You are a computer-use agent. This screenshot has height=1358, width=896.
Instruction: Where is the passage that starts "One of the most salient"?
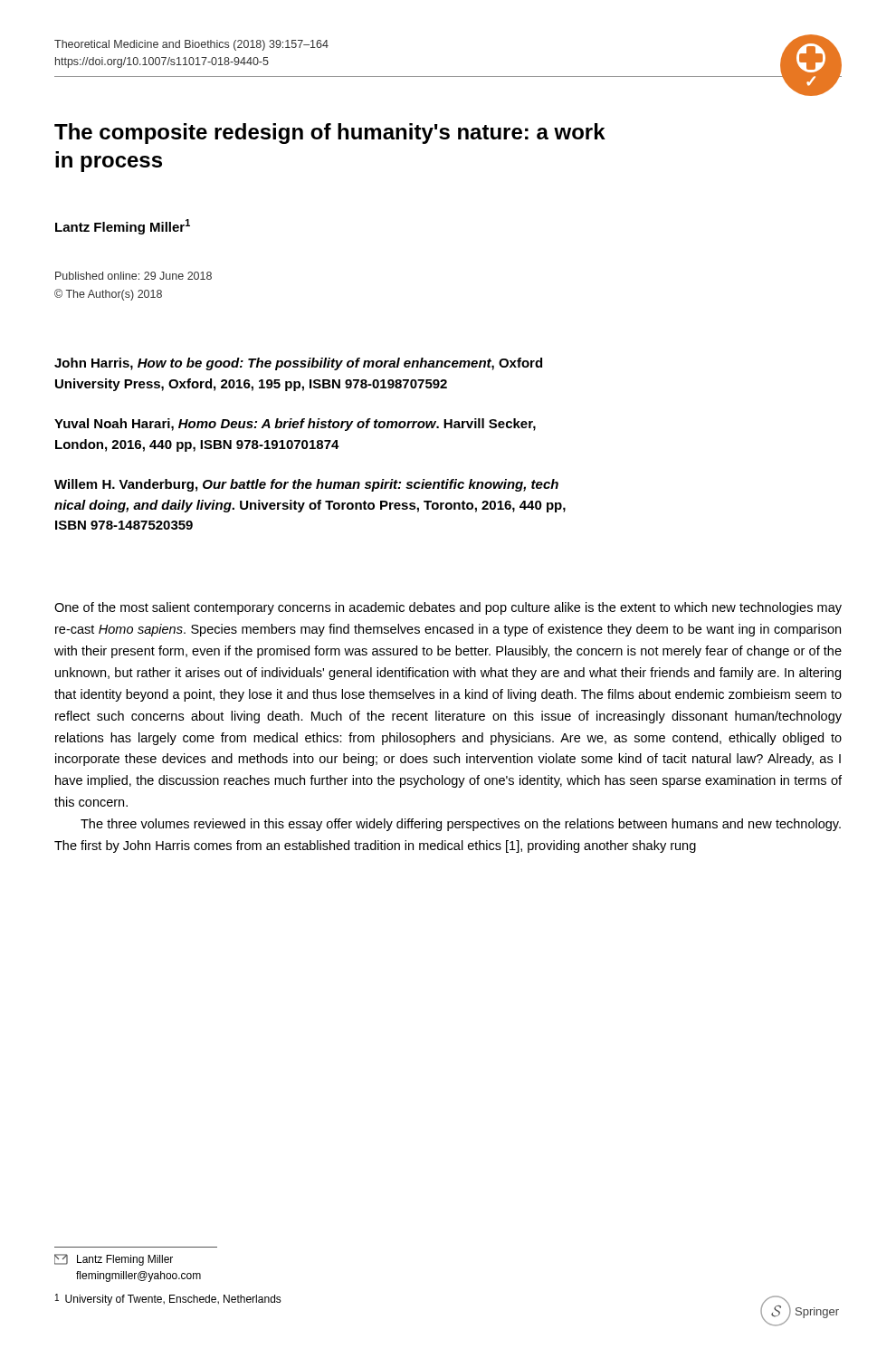coord(448,727)
